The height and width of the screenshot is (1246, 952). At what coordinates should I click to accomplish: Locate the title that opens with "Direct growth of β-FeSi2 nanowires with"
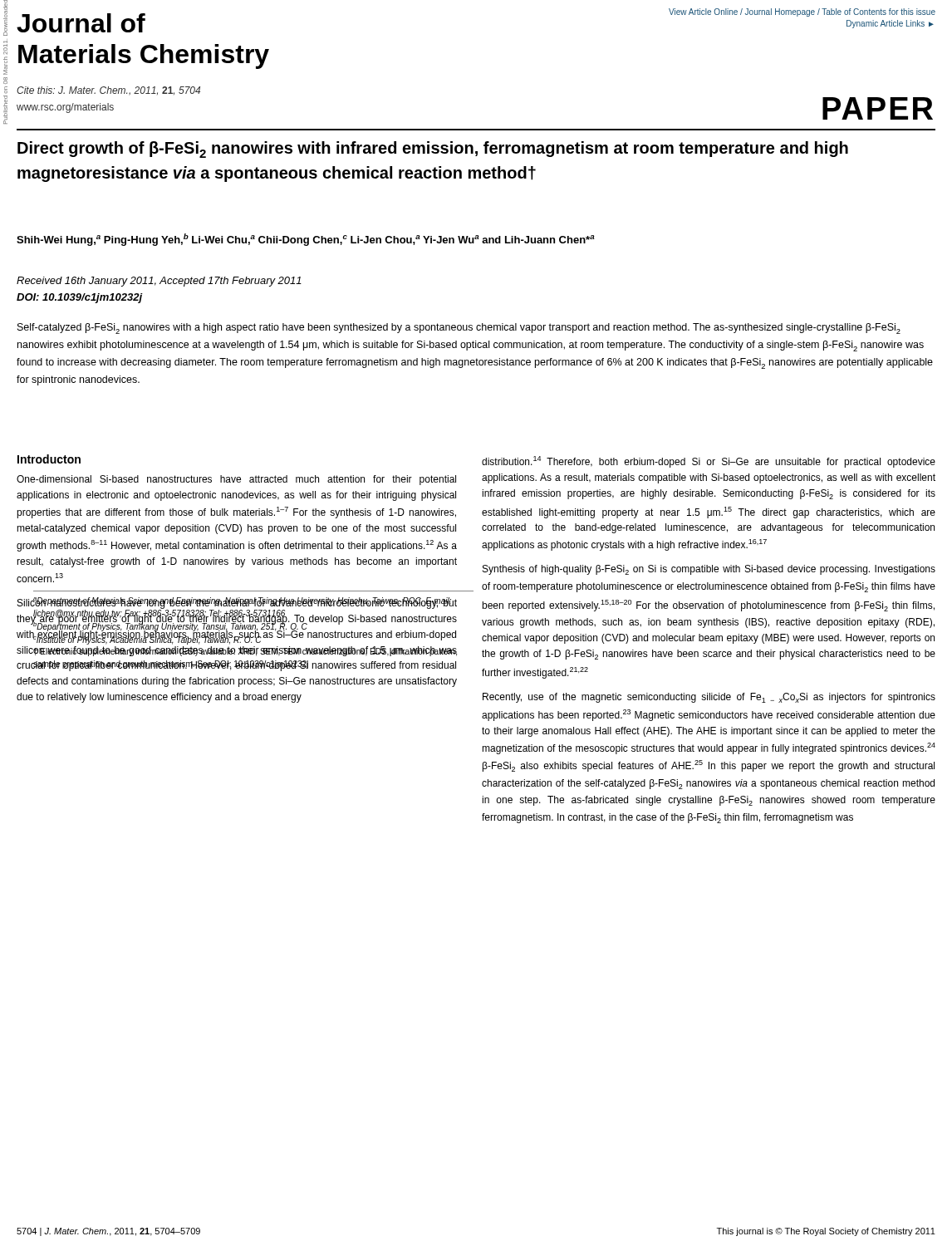[433, 160]
